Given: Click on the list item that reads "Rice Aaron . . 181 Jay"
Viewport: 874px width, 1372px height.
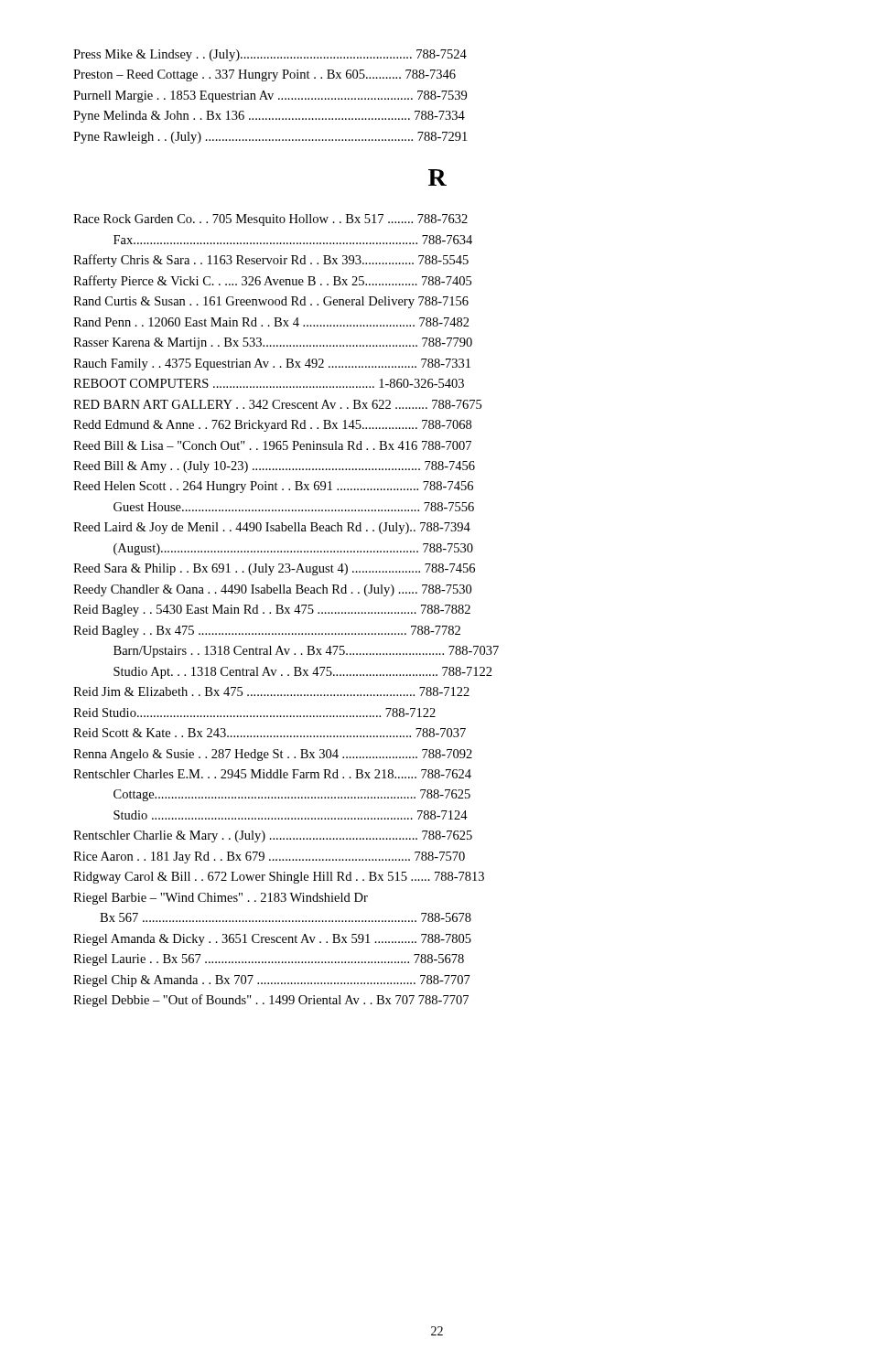Looking at the screenshot, I should tap(269, 856).
